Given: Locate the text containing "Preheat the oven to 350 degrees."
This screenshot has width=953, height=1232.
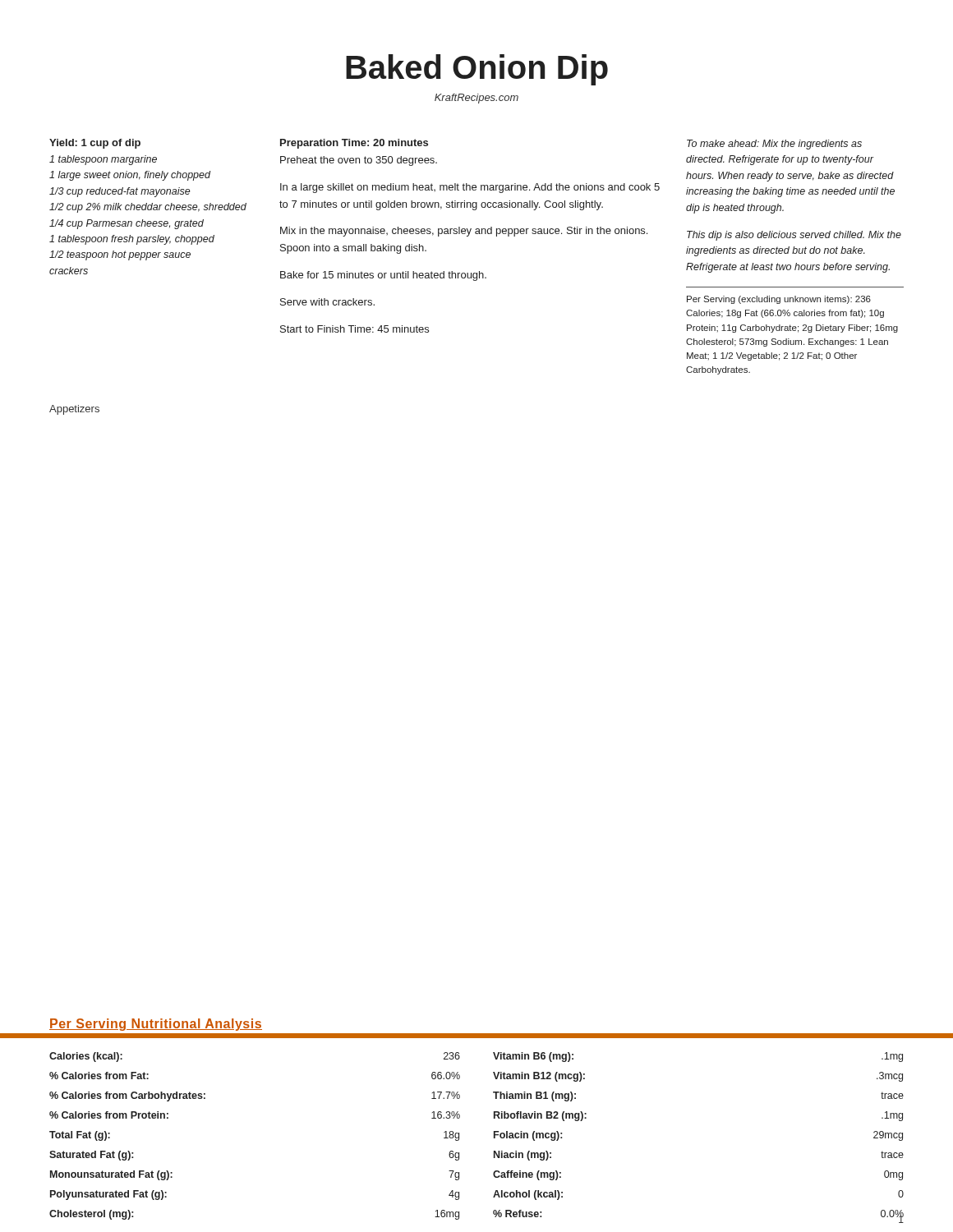Looking at the screenshot, I should pyautogui.click(x=359, y=160).
